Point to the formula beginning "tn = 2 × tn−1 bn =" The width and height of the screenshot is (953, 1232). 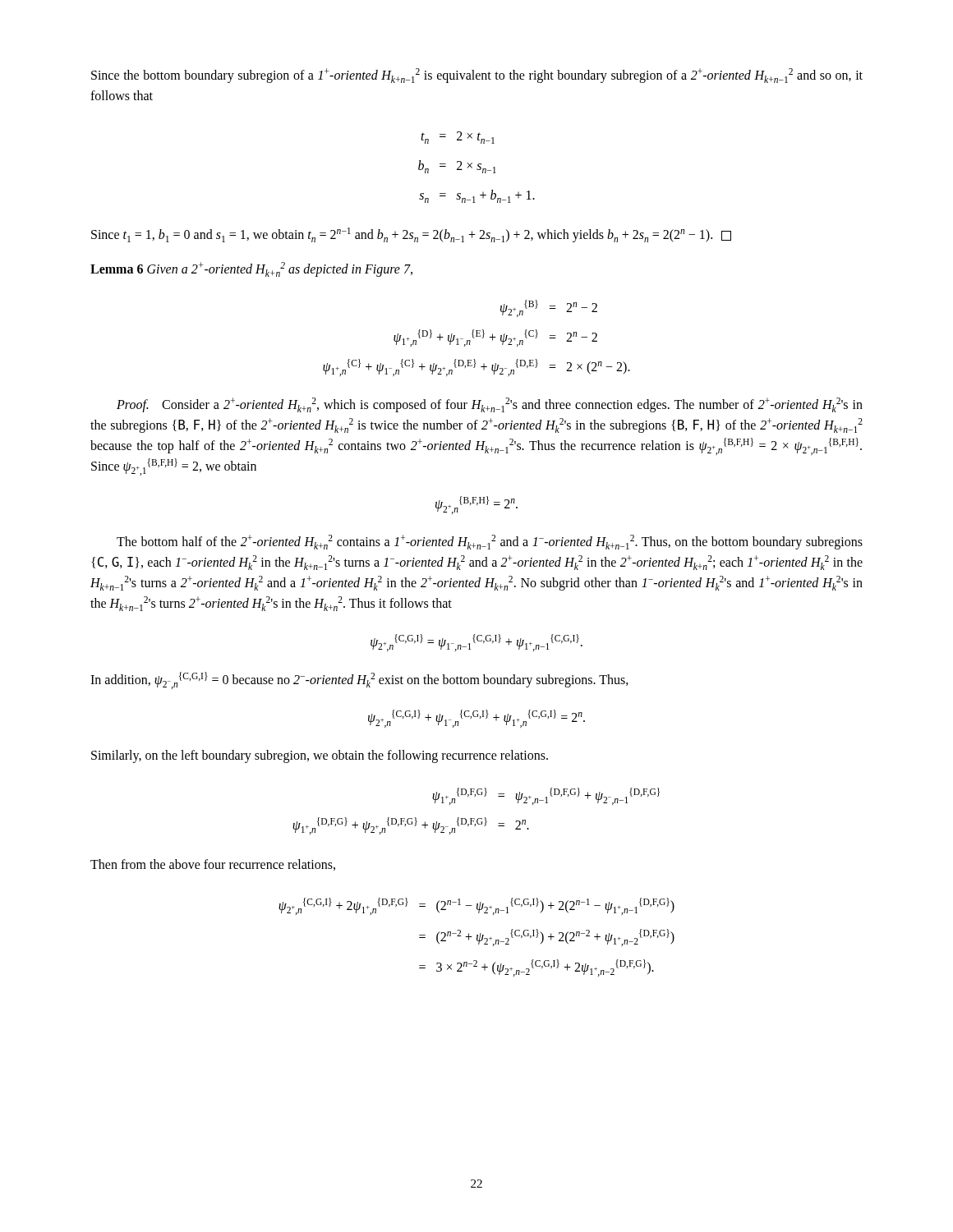coord(476,166)
